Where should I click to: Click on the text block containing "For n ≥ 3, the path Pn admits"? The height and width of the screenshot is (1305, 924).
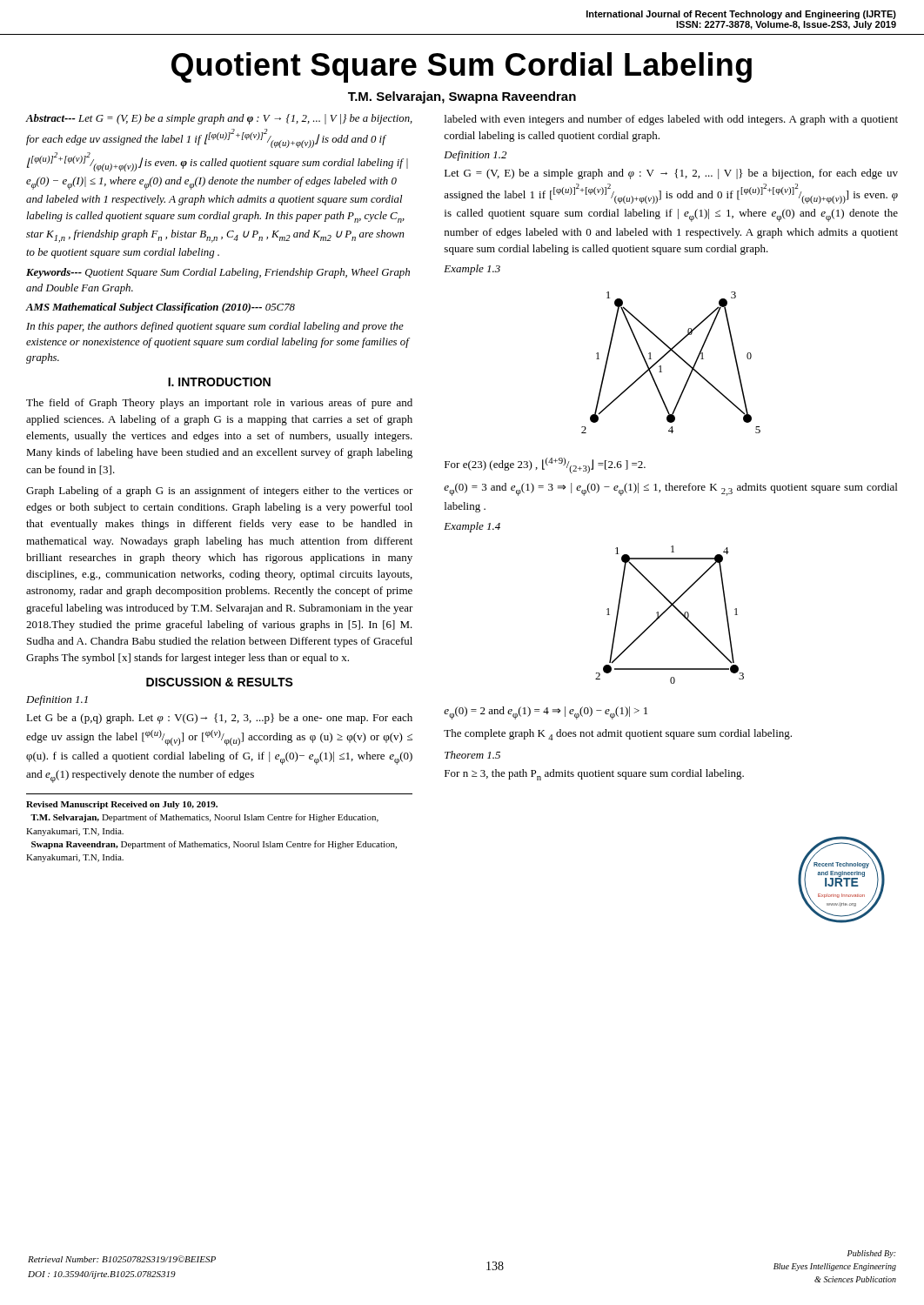pyautogui.click(x=594, y=774)
